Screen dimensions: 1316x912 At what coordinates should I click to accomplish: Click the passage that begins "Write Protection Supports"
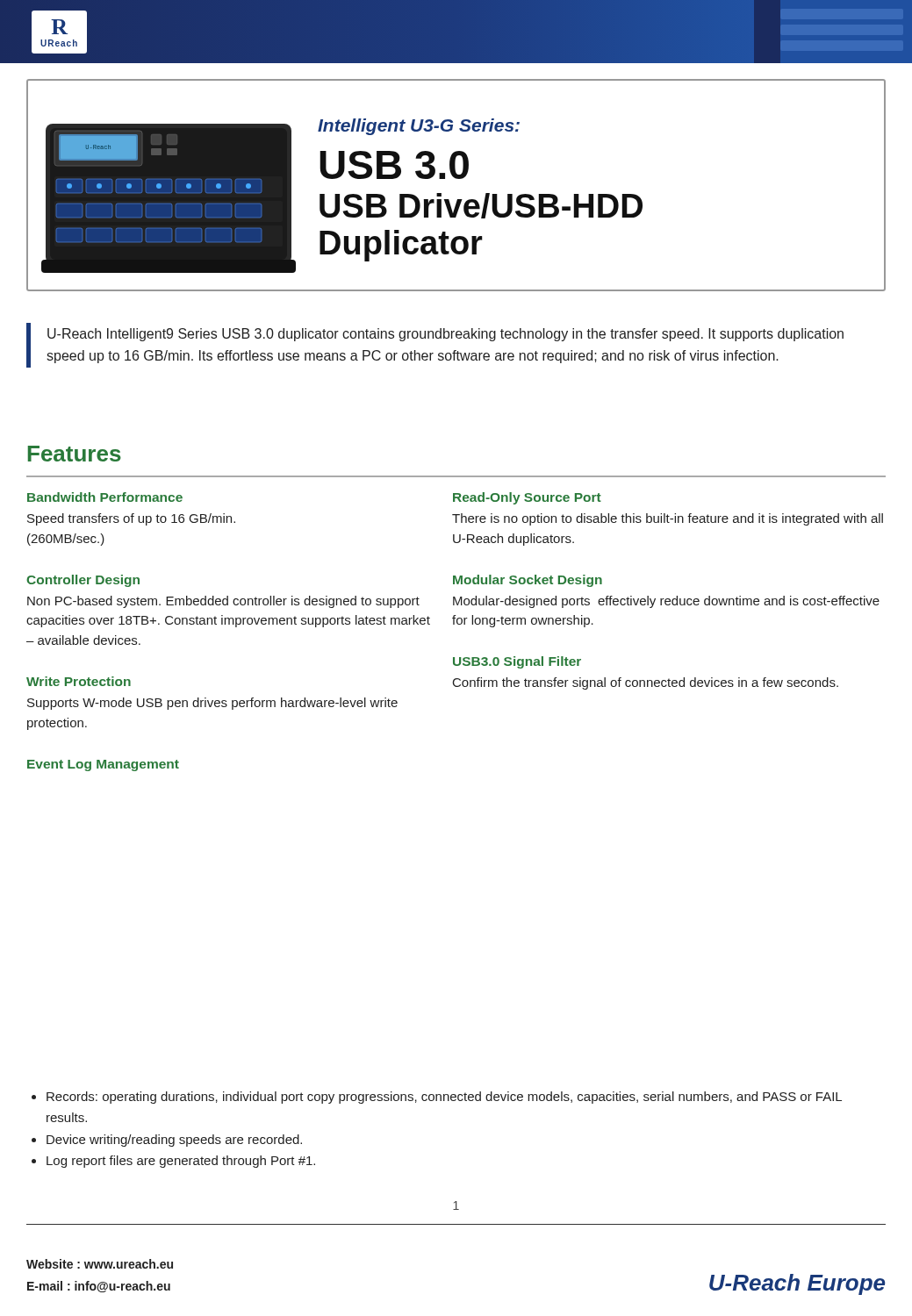[x=228, y=703]
